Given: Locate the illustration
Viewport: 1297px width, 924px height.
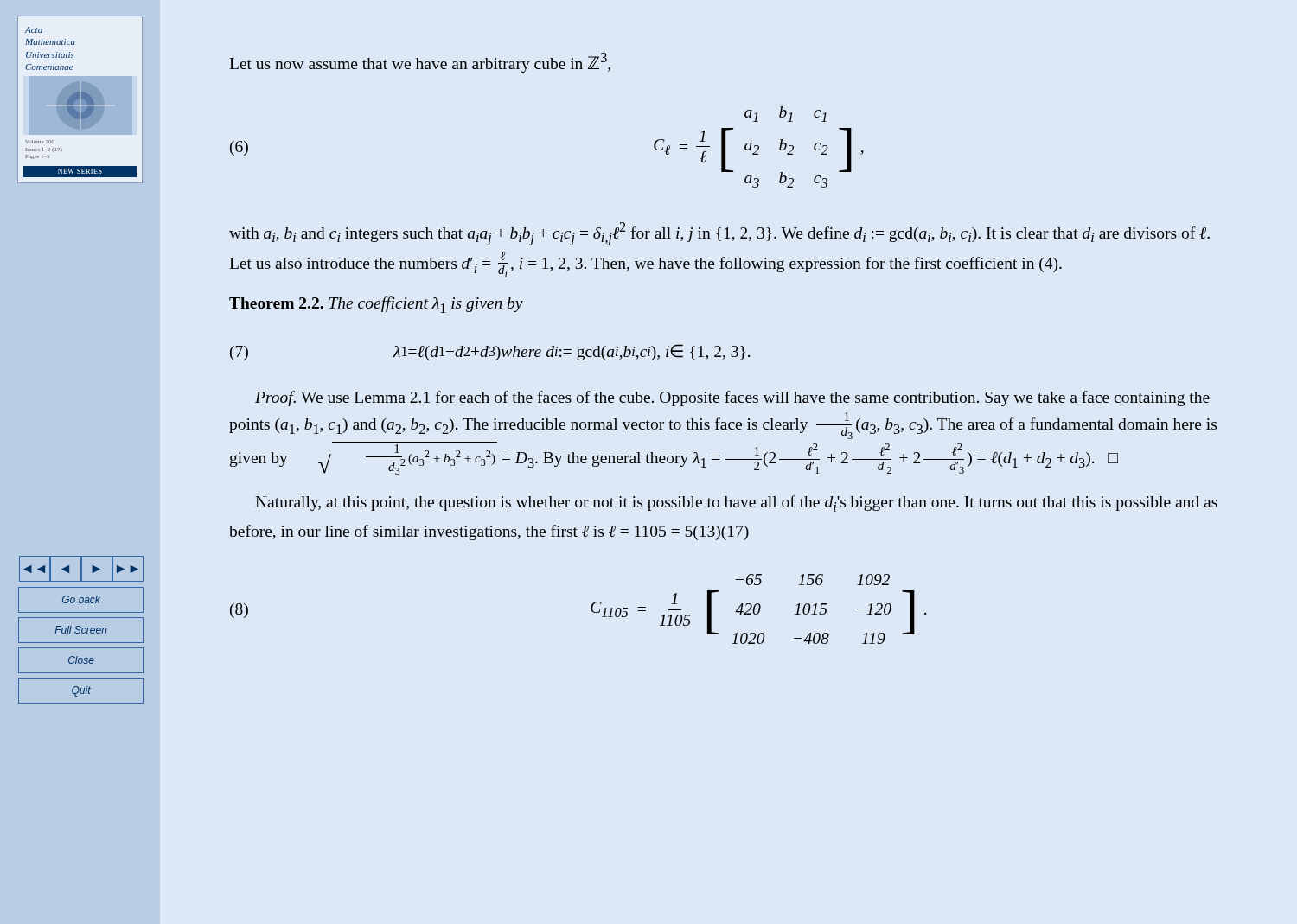Looking at the screenshot, I should (x=80, y=100).
